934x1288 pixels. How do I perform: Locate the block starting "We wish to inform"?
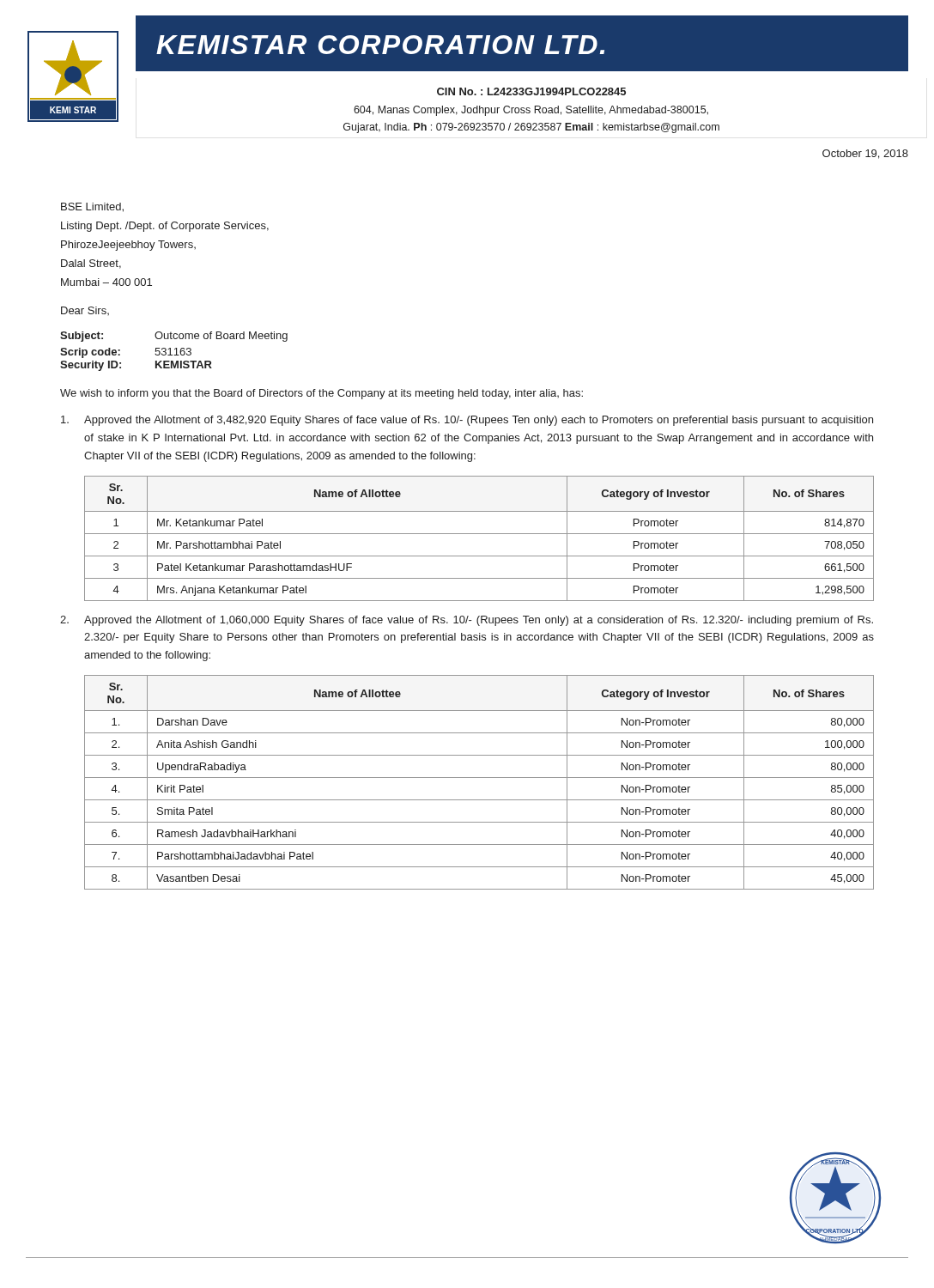[322, 393]
